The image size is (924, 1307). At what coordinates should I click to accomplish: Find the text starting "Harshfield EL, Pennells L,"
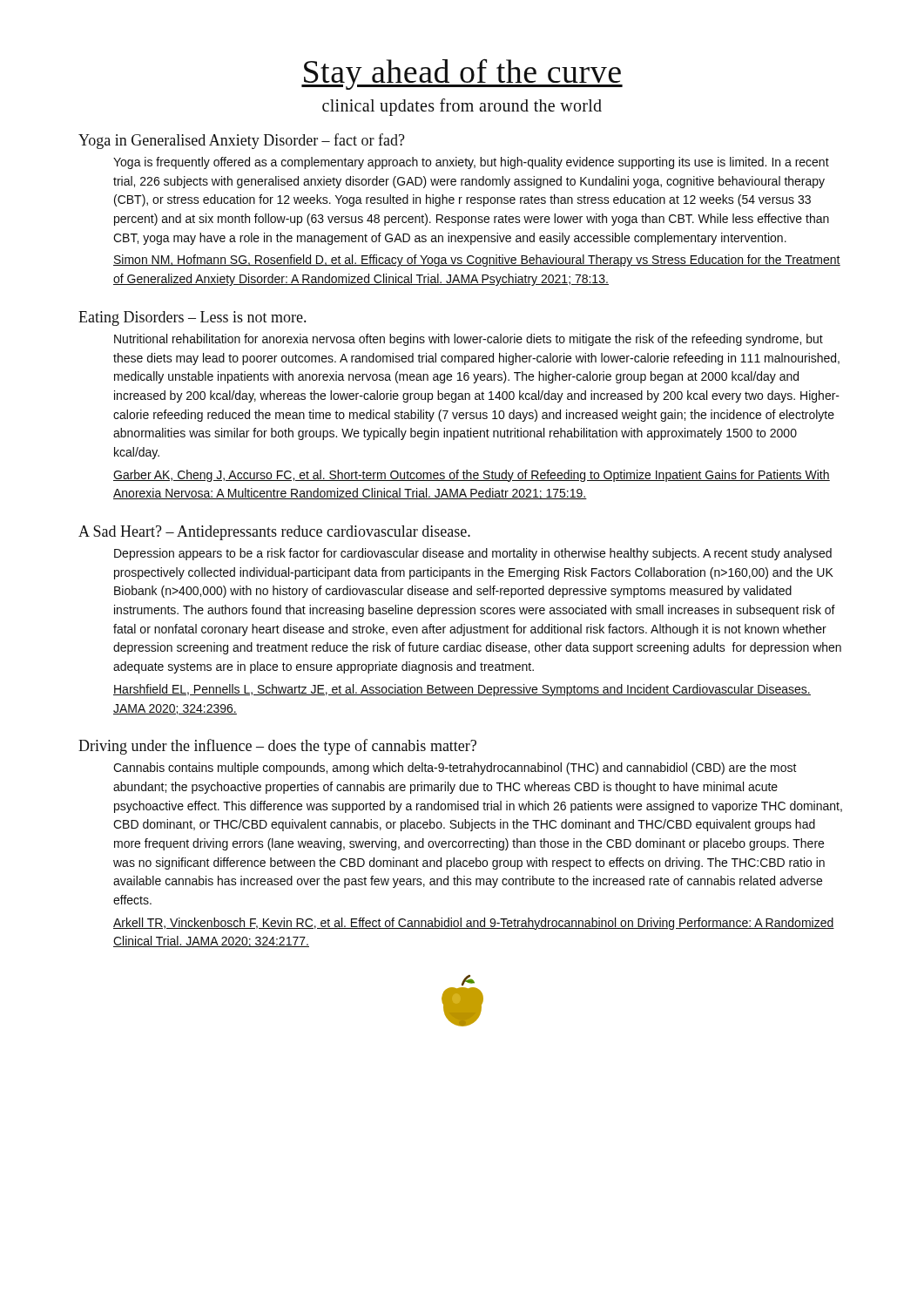(479, 699)
